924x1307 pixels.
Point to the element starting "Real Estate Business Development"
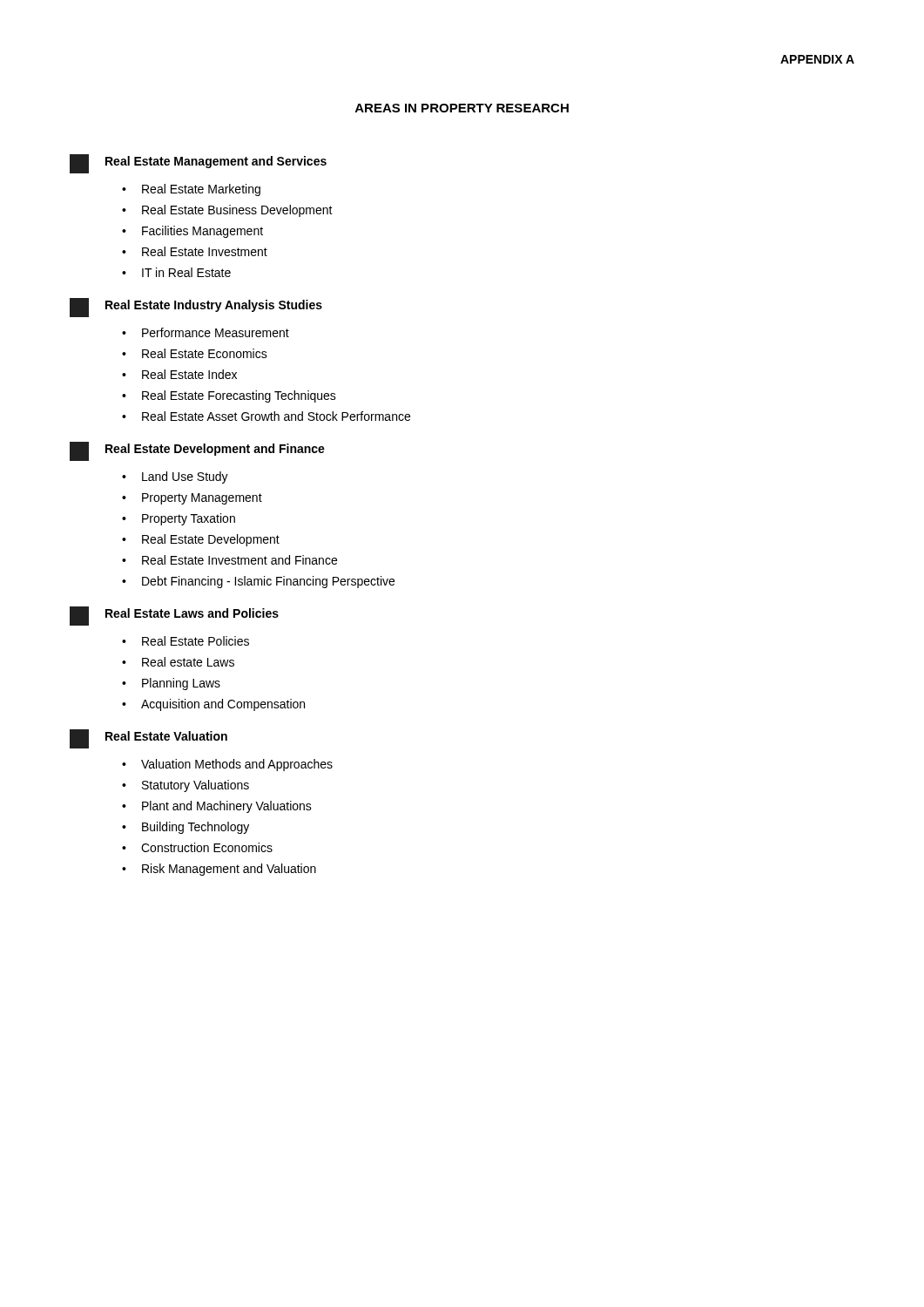pyautogui.click(x=237, y=210)
